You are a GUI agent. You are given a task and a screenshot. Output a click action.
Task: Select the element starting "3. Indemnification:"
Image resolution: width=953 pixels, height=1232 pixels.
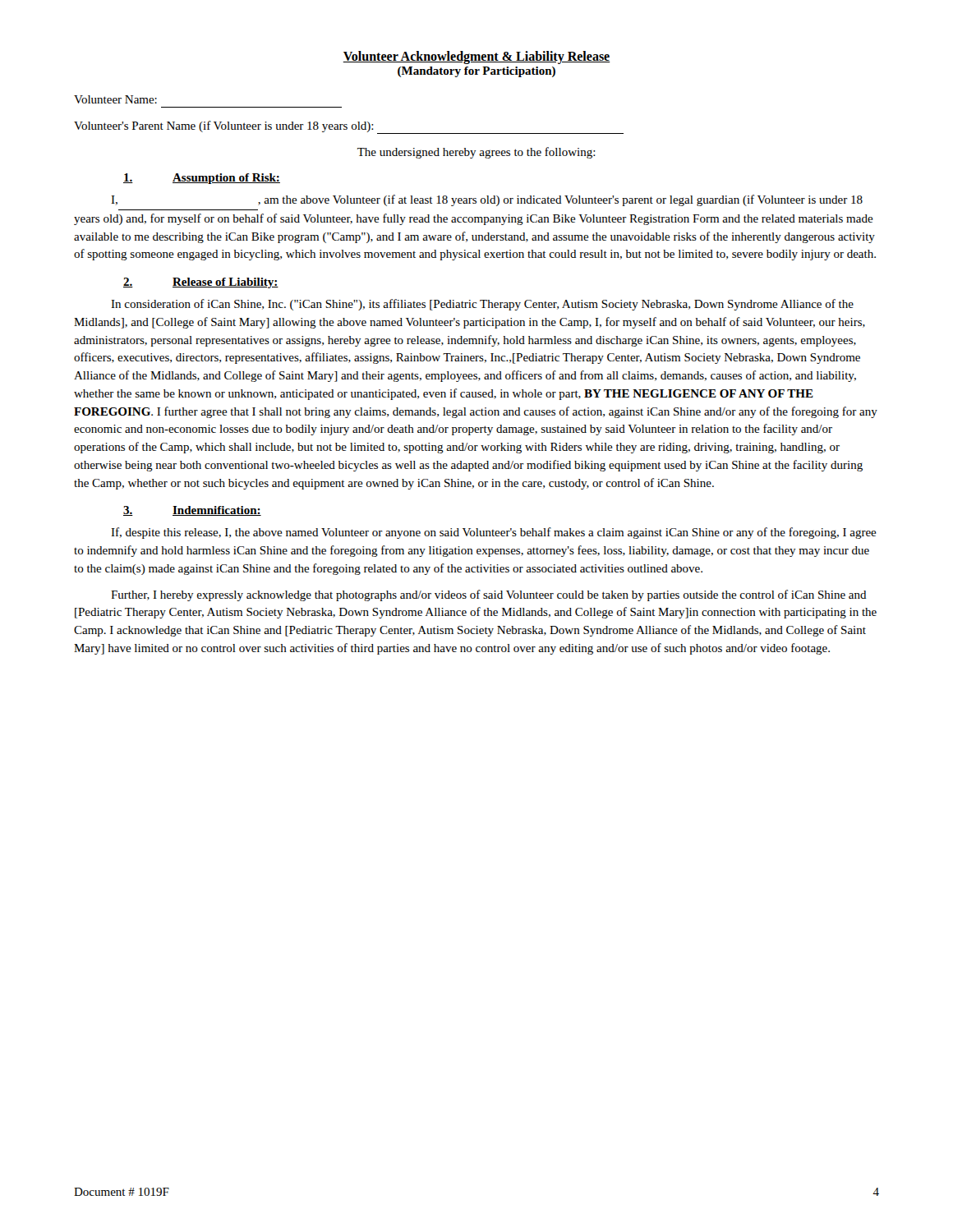click(x=167, y=511)
